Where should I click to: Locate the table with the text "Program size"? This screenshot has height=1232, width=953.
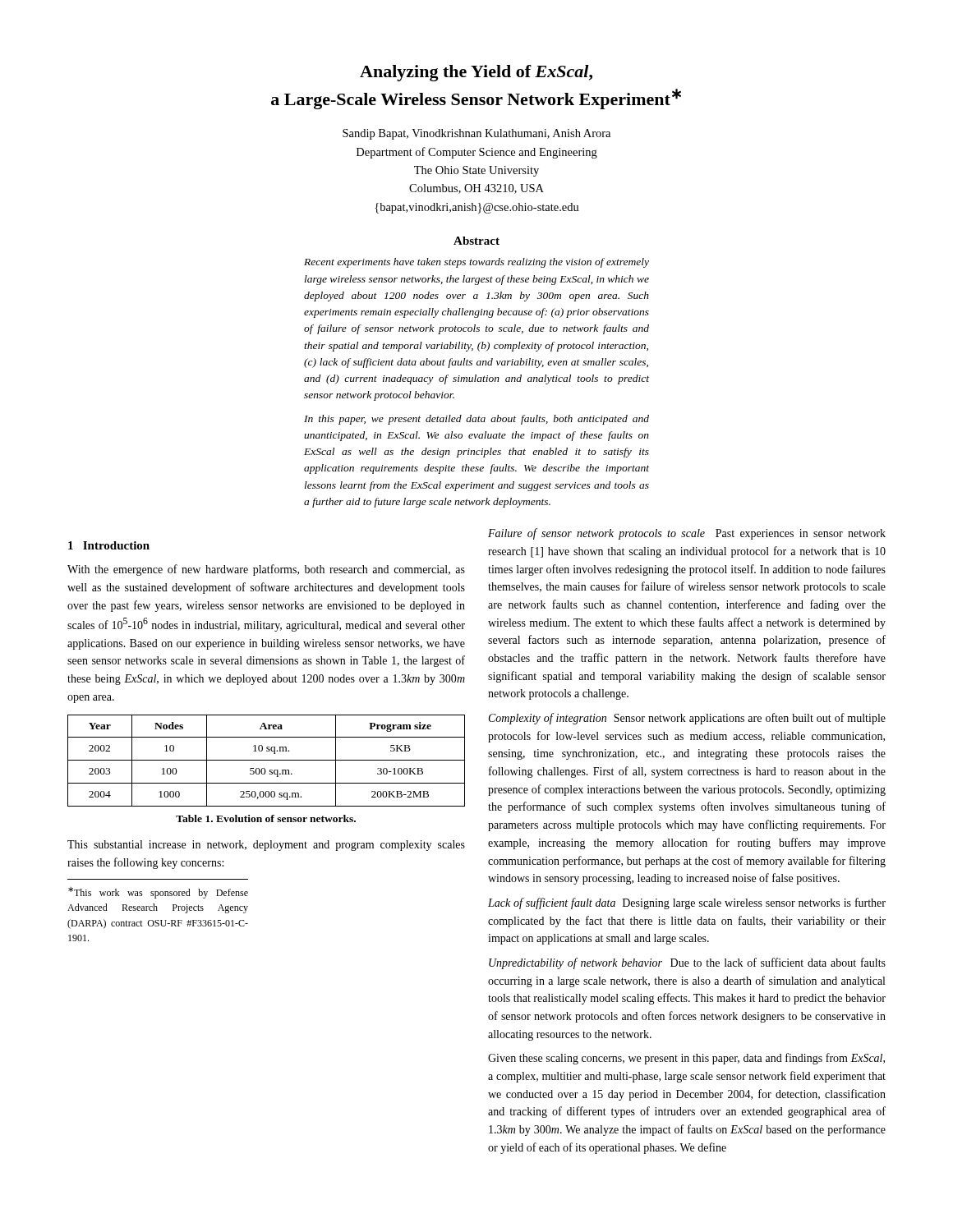pos(266,760)
